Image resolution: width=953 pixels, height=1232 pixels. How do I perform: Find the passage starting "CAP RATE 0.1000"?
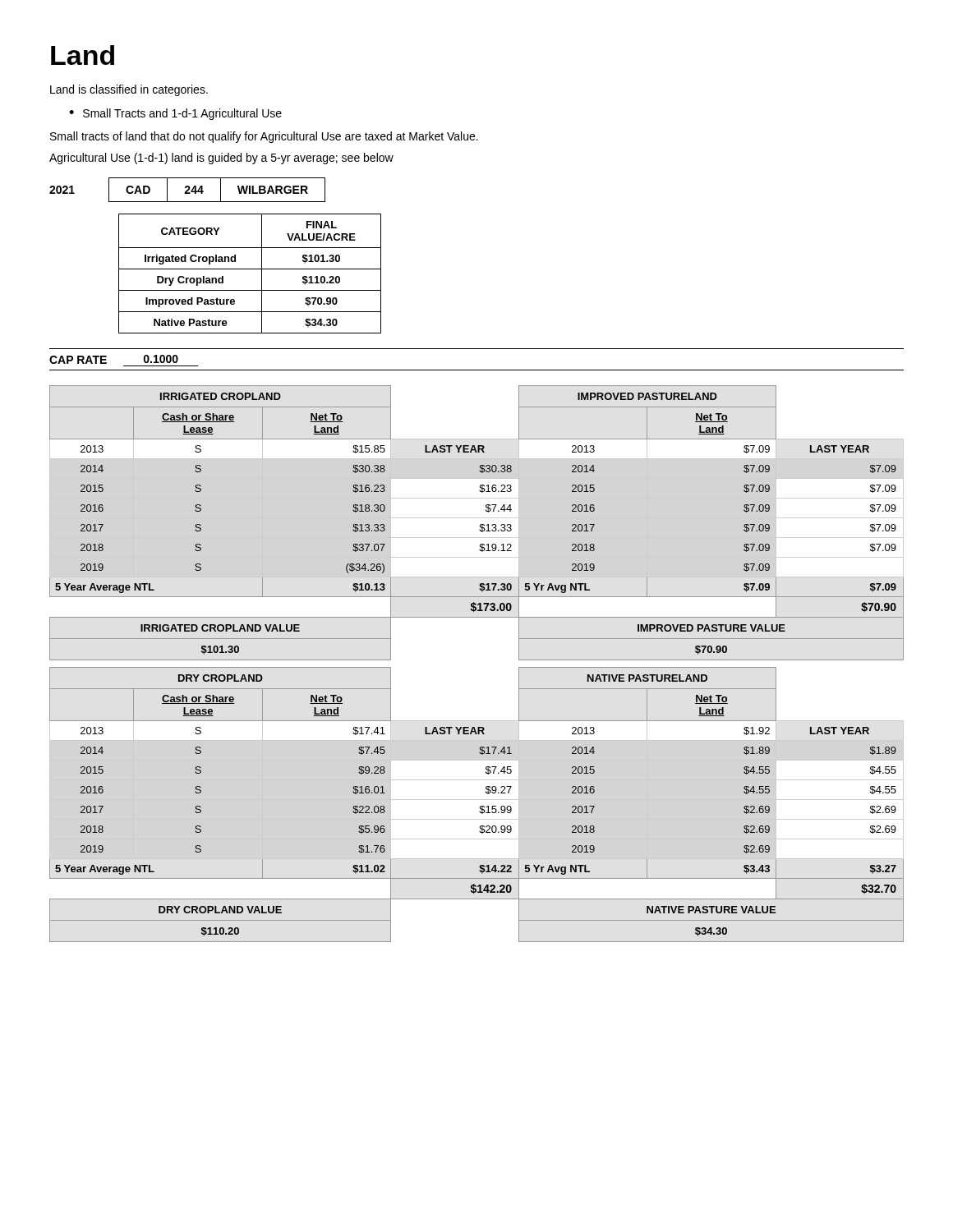(x=124, y=359)
